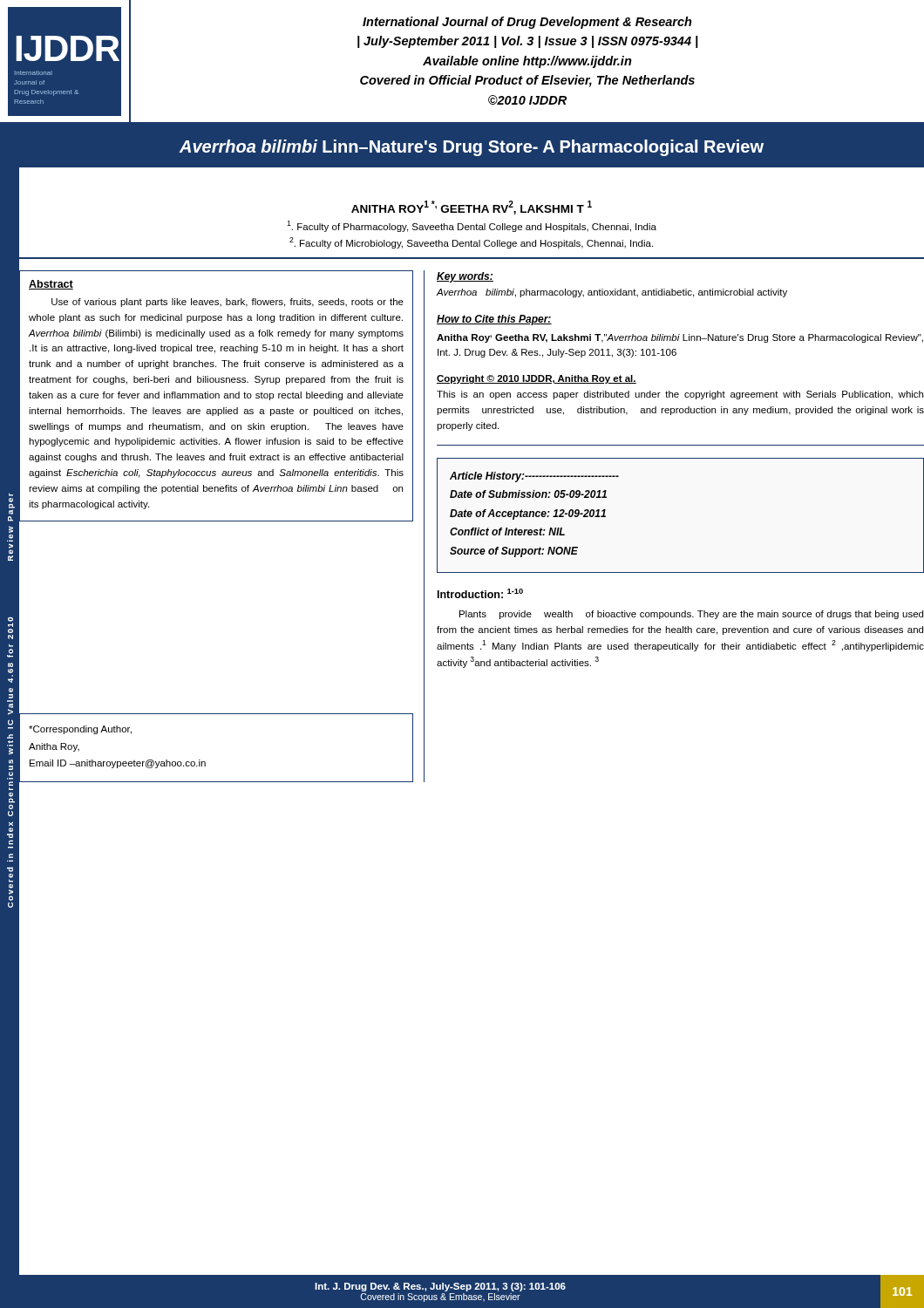Select the region starting "Abstract Use of various plant parts like leaves,"
Viewport: 924px width, 1308px height.
pos(216,395)
